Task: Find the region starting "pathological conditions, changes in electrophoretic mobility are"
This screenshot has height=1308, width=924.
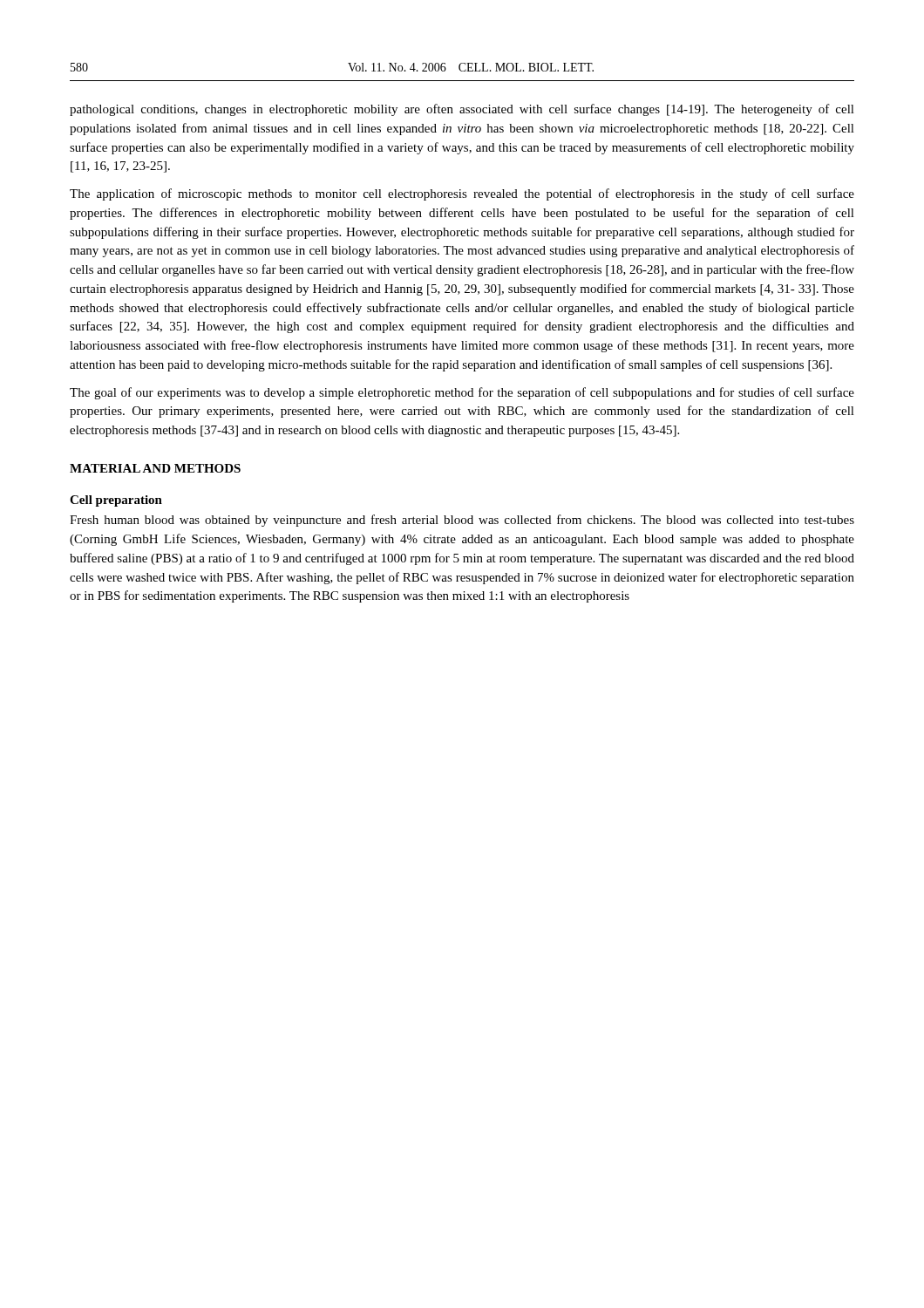Action: [462, 137]
